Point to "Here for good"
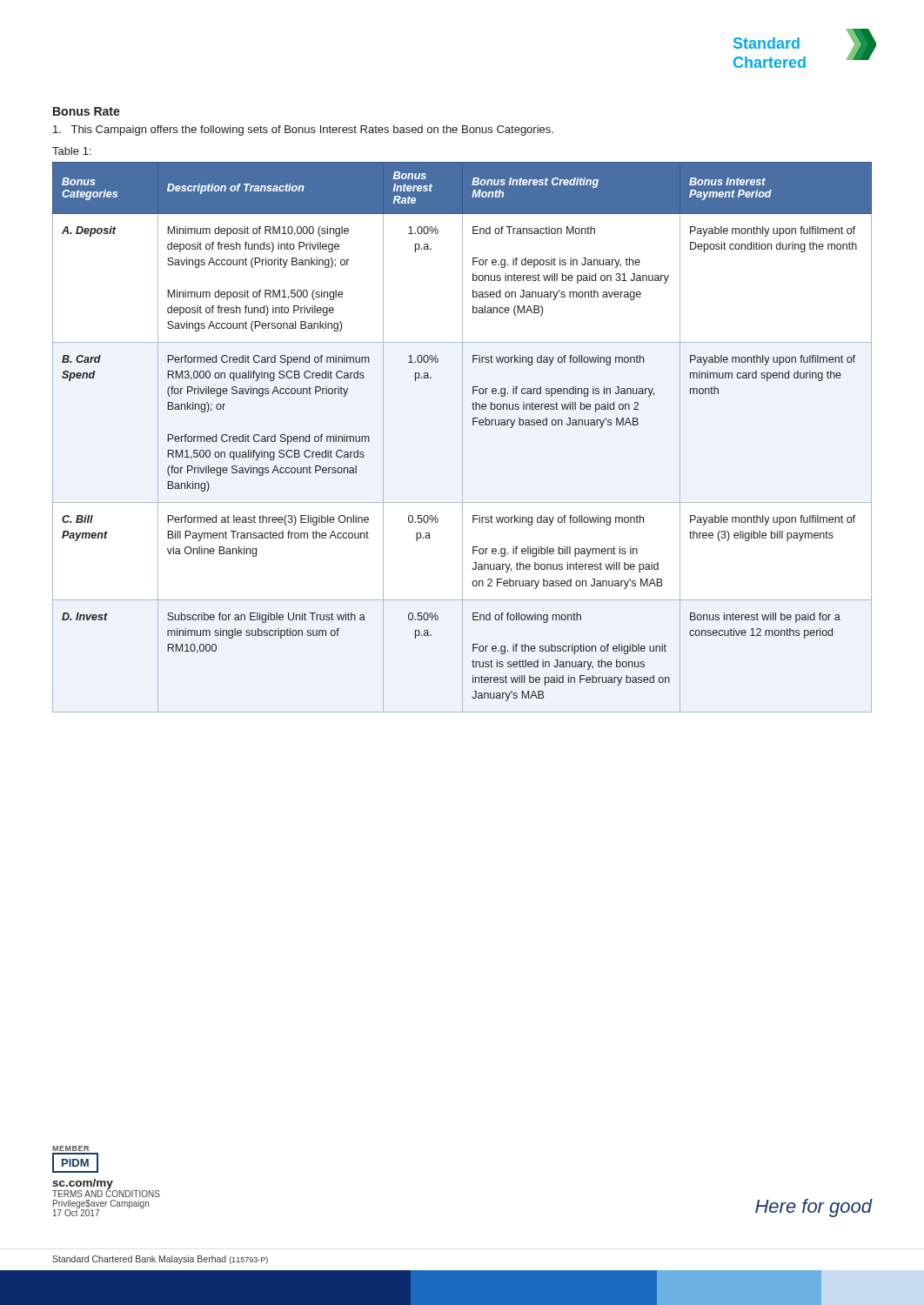The width and height of the screenshot is (924, 1305). (813, 1206)
